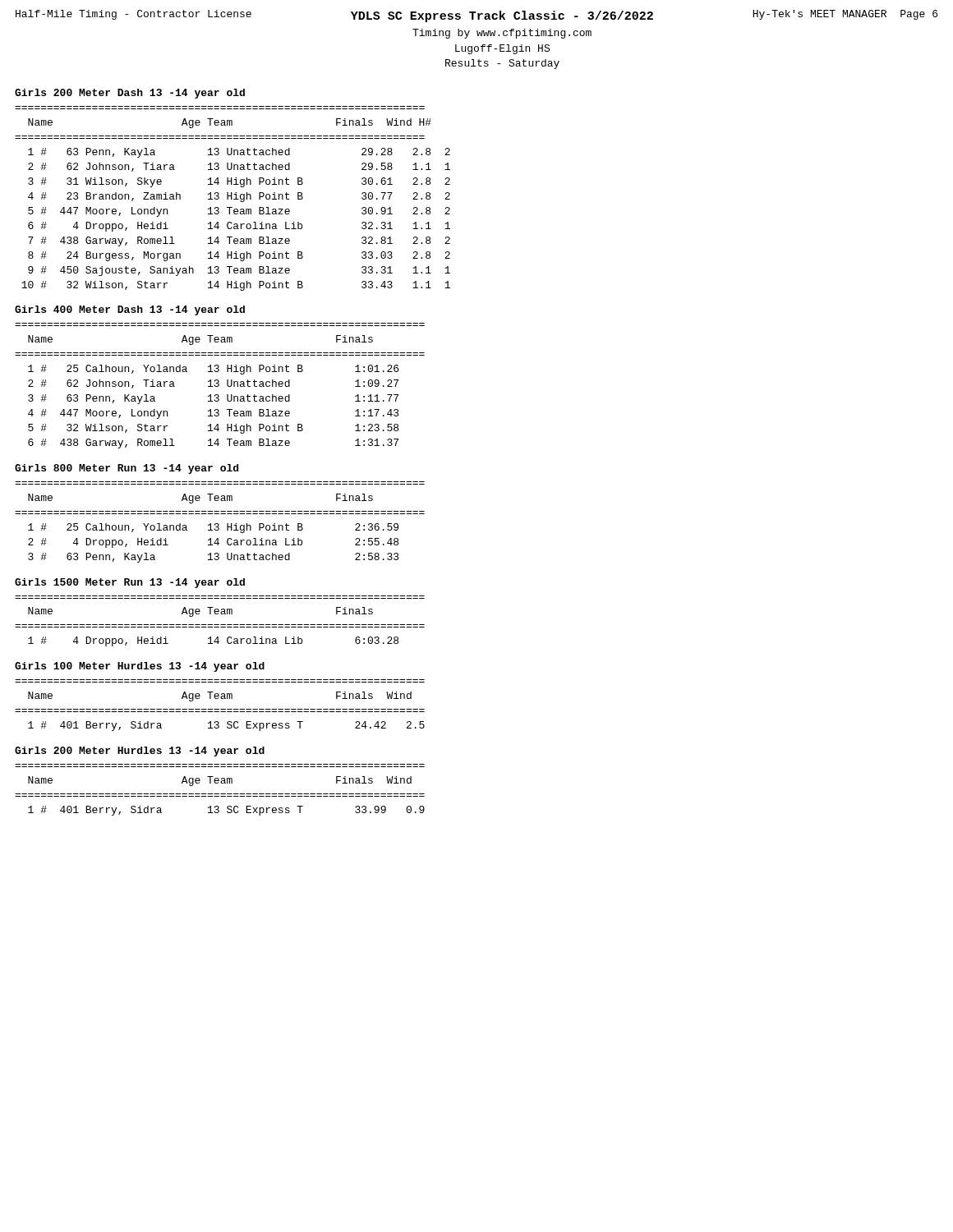This screenshot has height=1232, width=953.
Task: Point to the text block starting "Girls 200 Meter Hurdles 13 -14"
Action: tap(140, 751)
